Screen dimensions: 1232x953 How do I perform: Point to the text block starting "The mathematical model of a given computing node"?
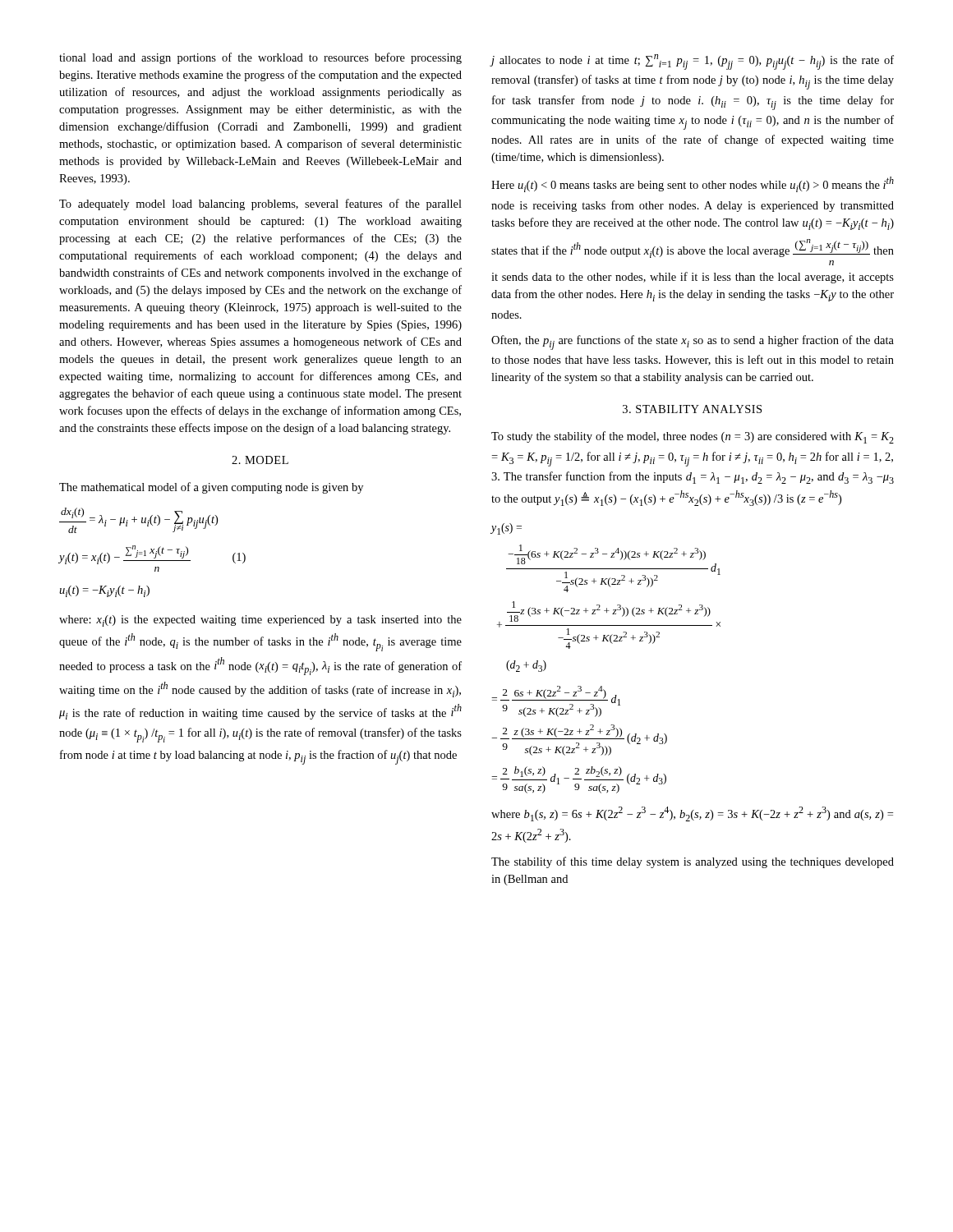coord(260,488)
